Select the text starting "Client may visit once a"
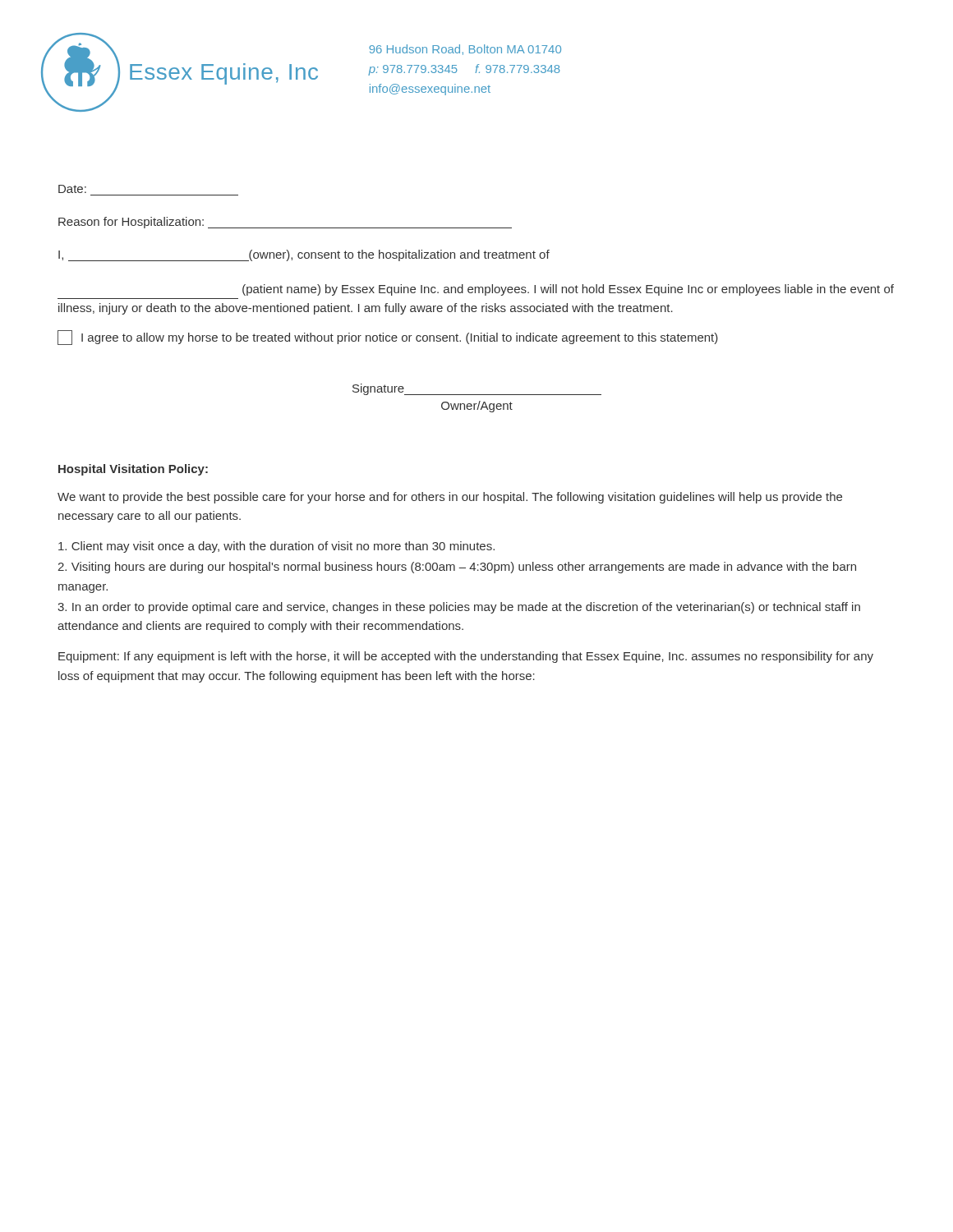 coord(277,546)
